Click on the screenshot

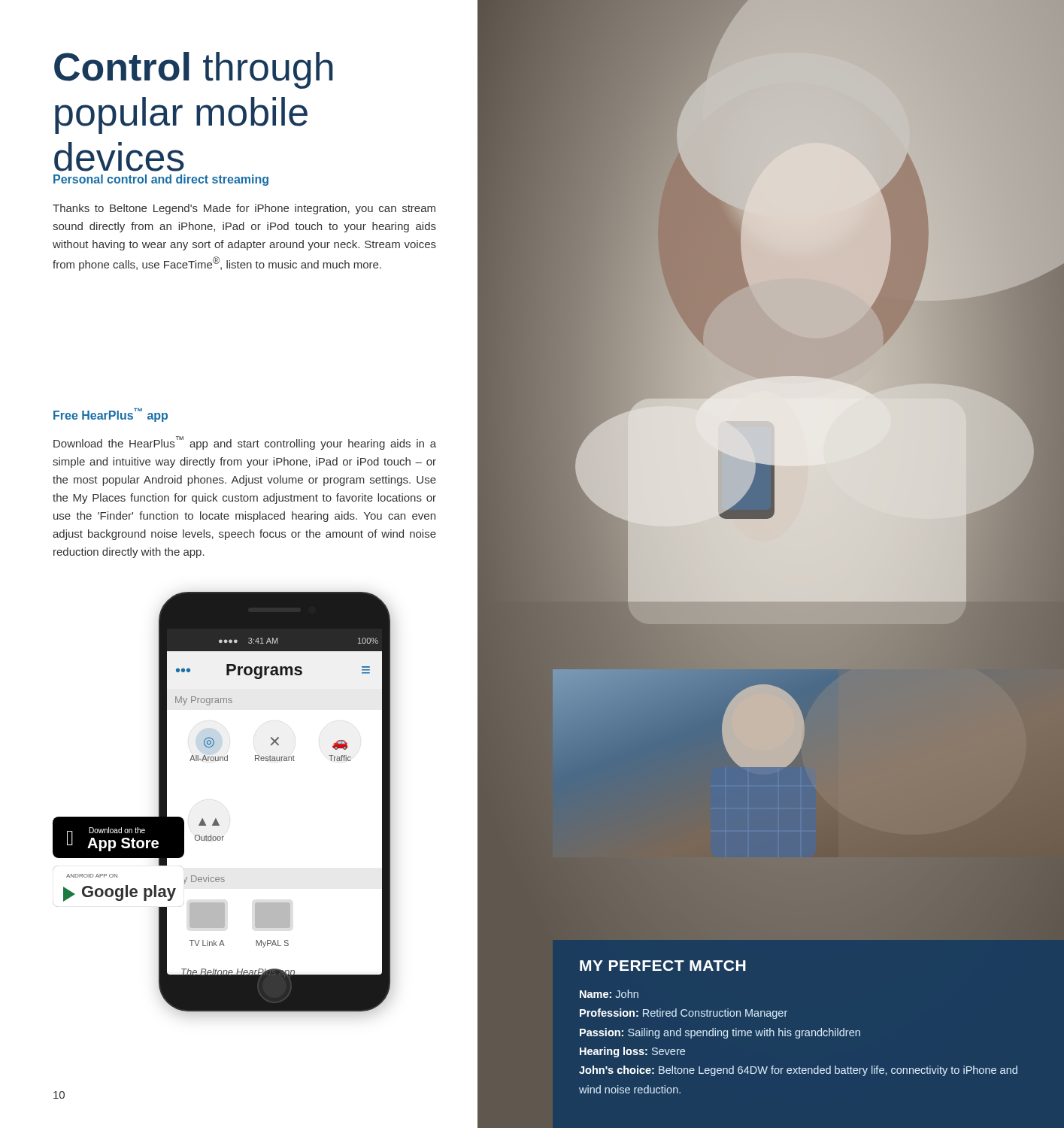click(274, 803)
